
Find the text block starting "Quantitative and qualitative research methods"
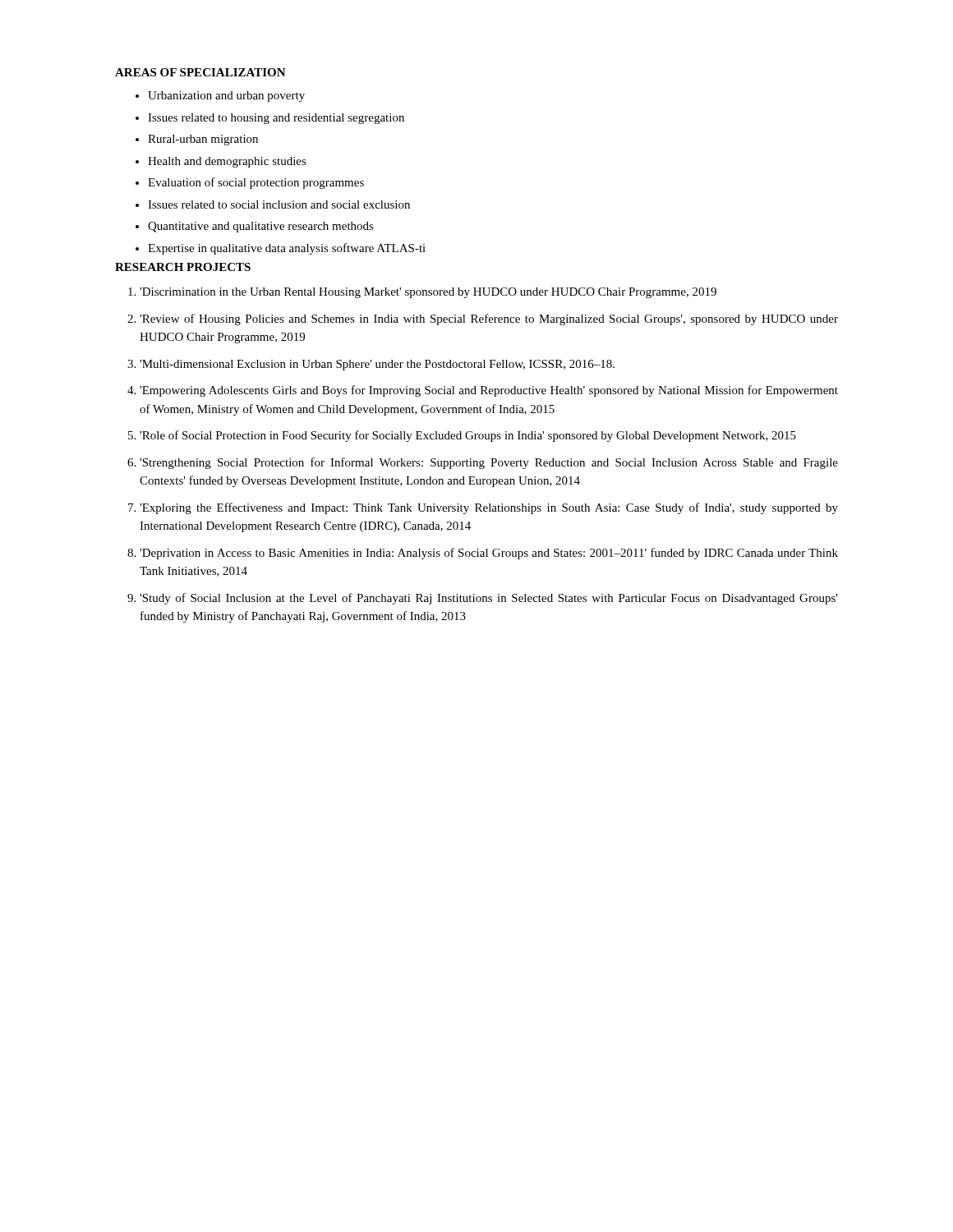tap(261, 226)
